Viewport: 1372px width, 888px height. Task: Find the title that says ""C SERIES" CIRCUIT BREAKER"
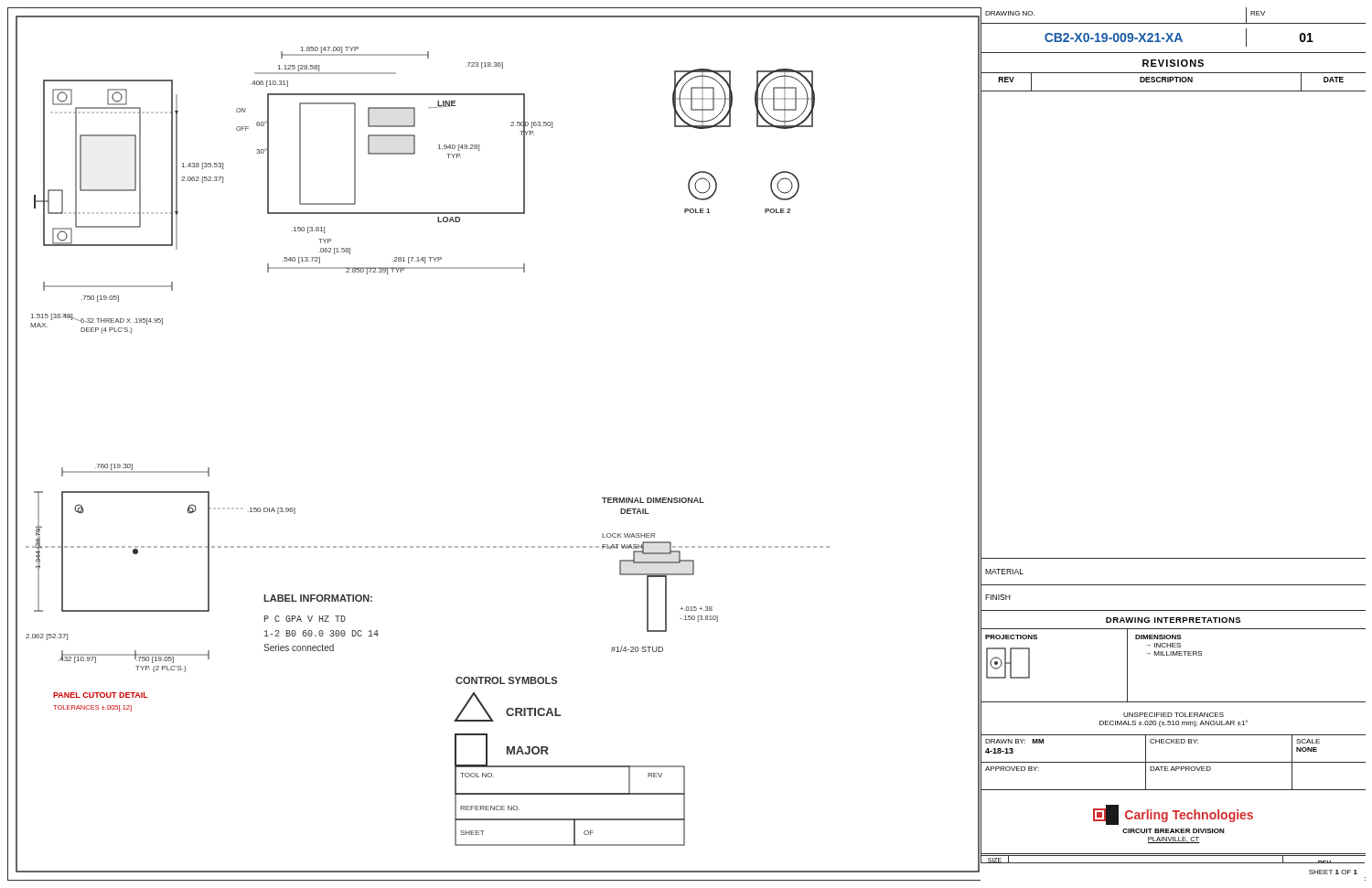pyautogui.click(x=1173, y=839)
